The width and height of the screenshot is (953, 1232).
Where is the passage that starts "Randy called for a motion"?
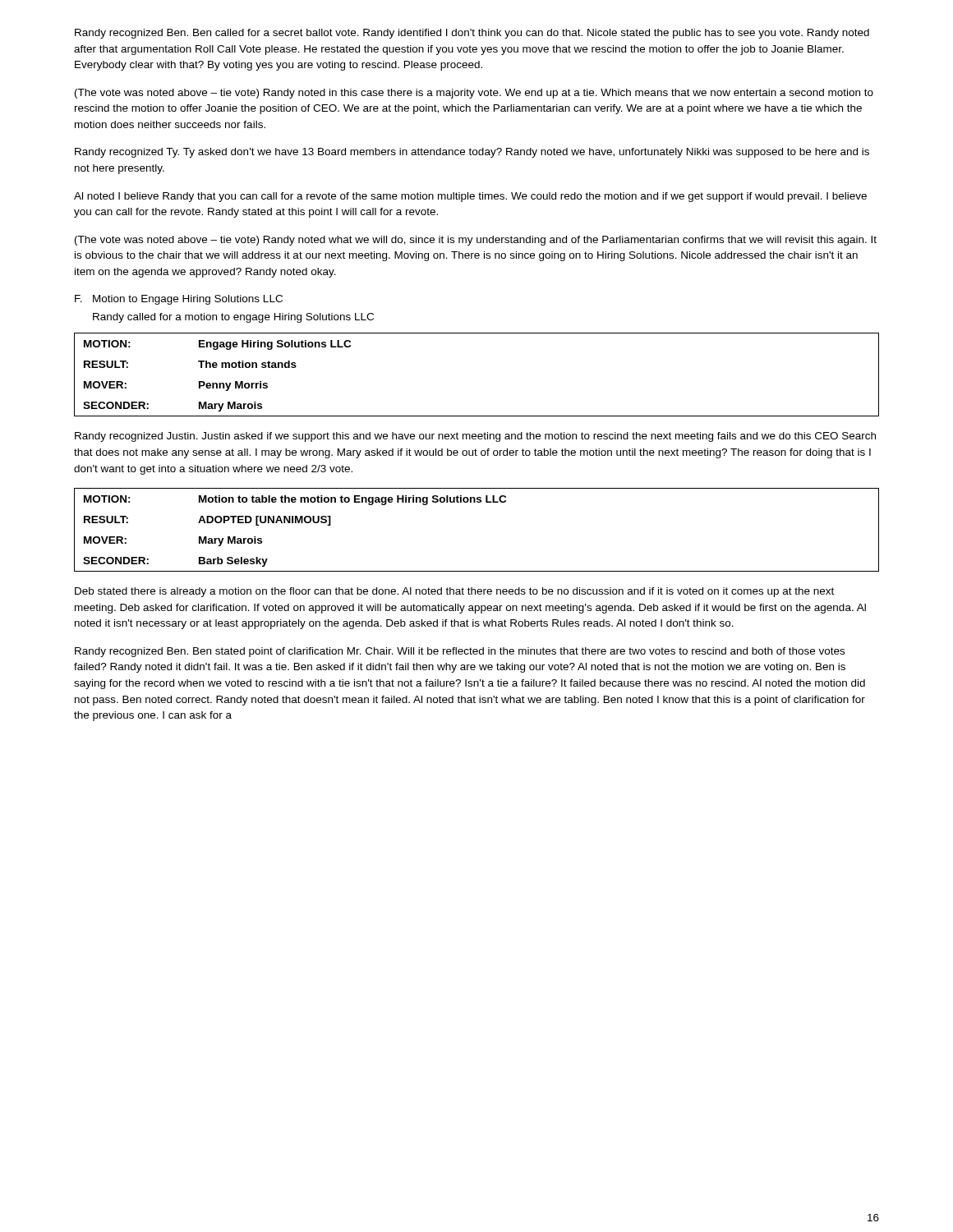(x=233, y=317)
